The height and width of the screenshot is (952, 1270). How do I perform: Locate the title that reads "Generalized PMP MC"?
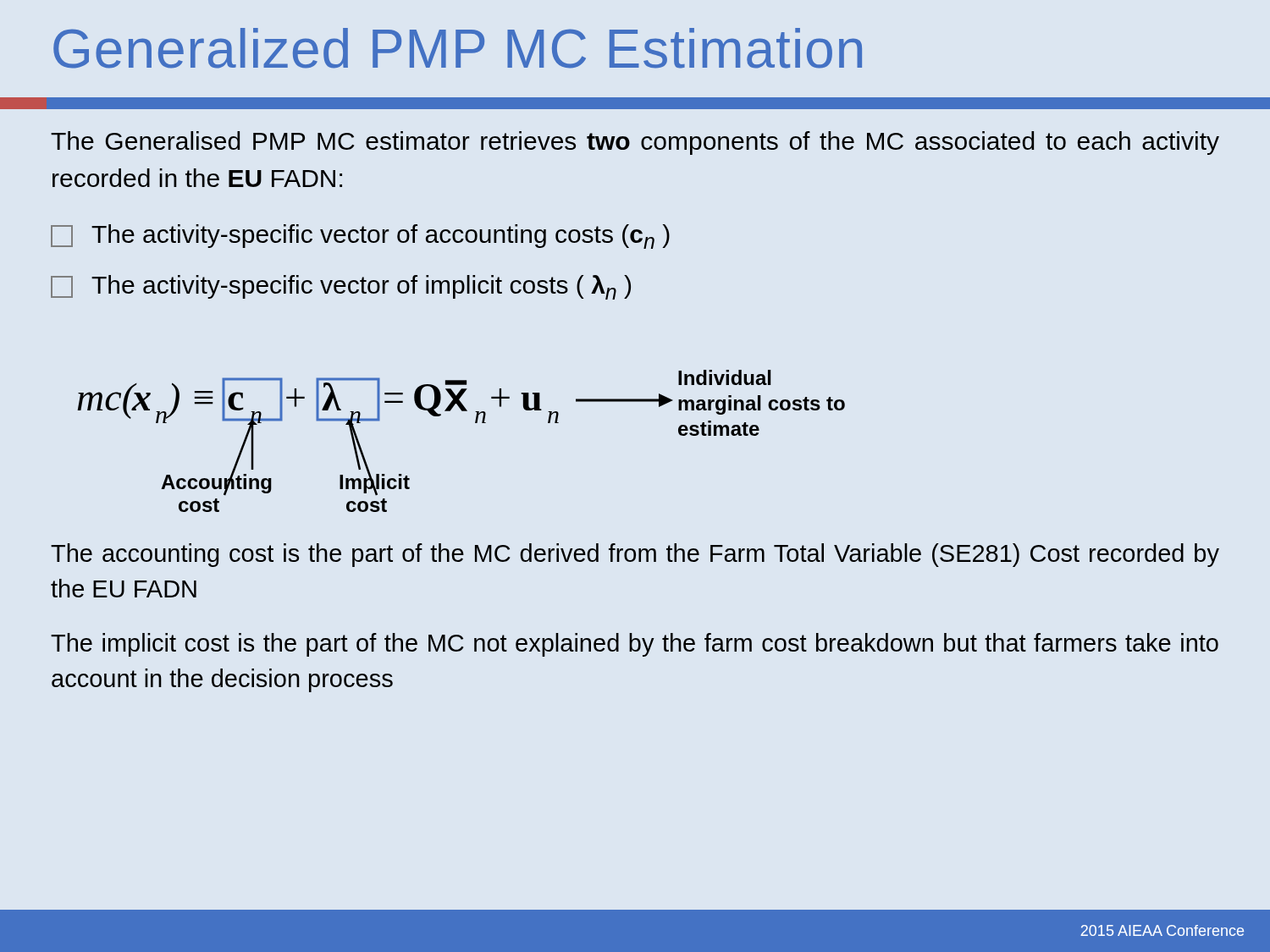pyautogui.click(x=459, y=49)
